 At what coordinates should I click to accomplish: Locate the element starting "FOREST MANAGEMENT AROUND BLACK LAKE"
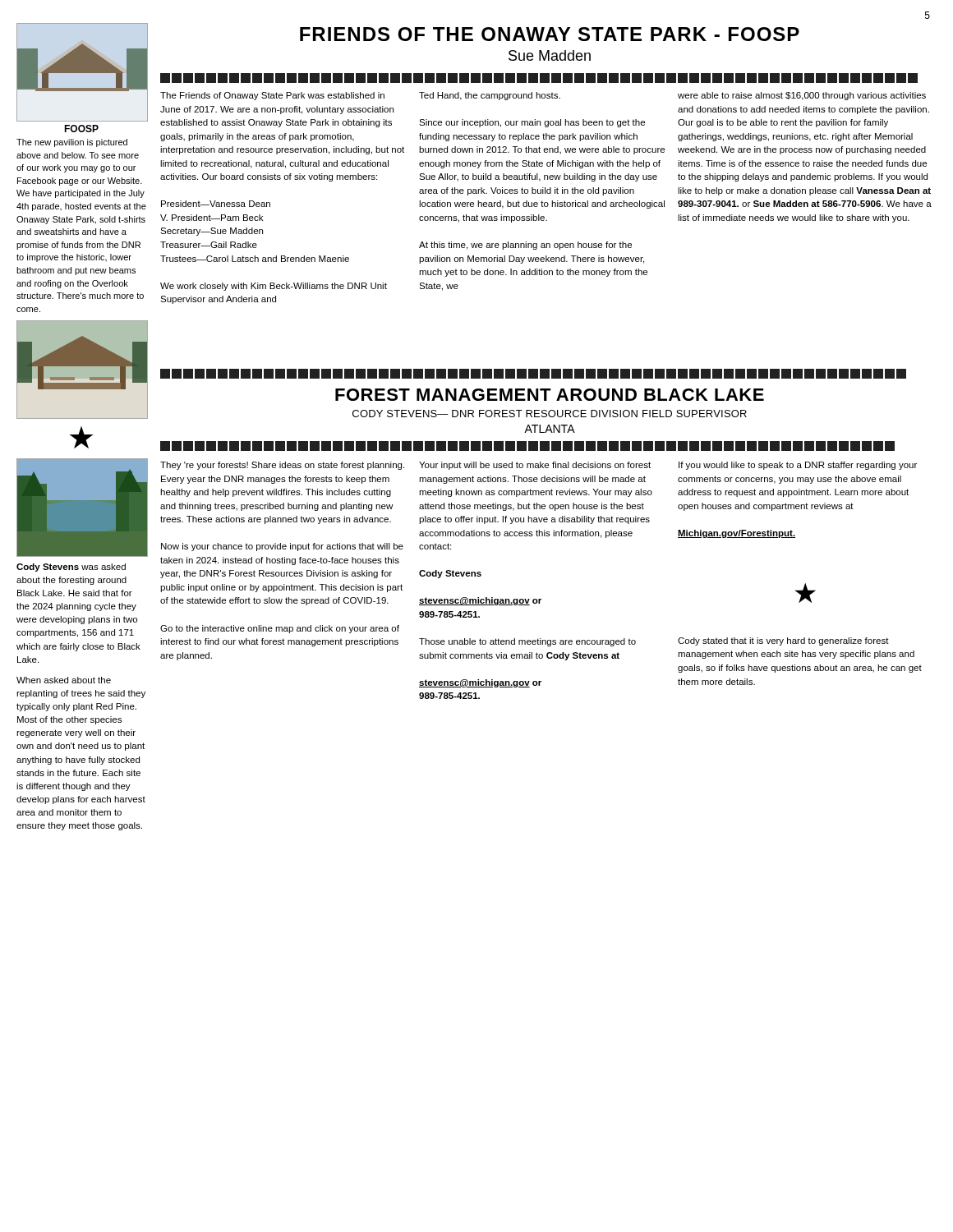[x=550, y=395]
